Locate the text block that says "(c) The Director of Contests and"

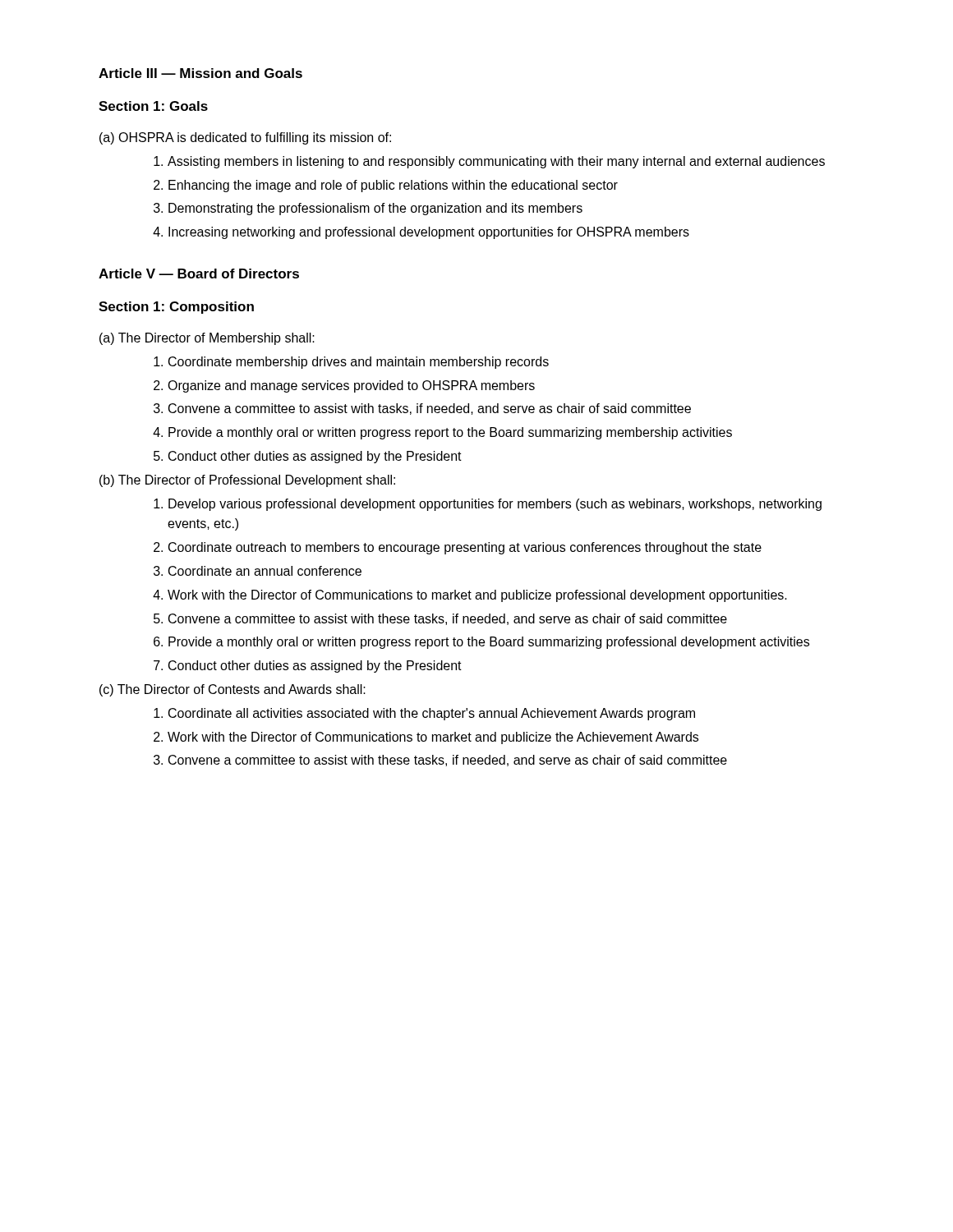pyautogui.click(x=232, y=689)
